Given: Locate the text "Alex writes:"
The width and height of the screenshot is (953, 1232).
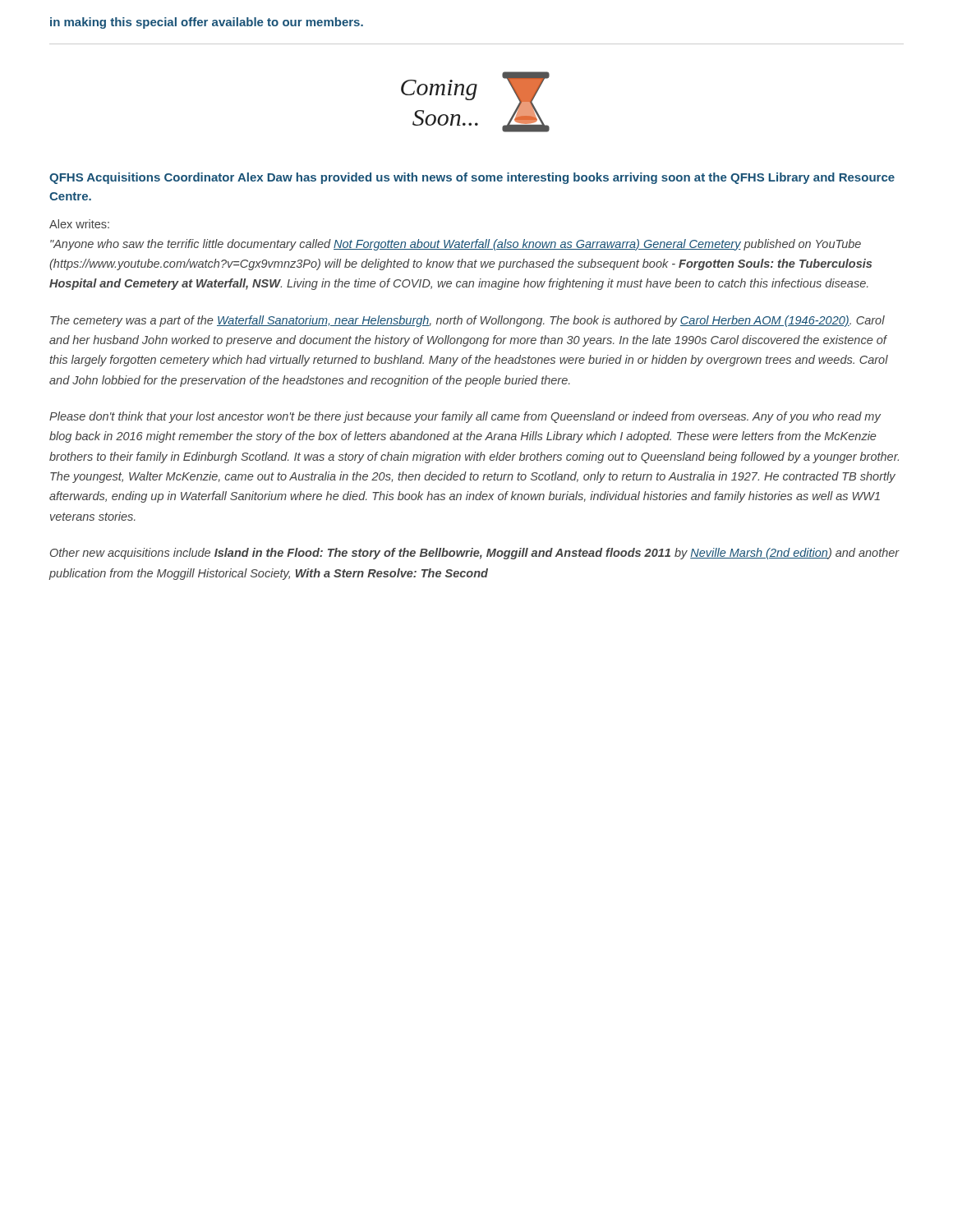Looking at the screenshot, I should coord(80,224).
